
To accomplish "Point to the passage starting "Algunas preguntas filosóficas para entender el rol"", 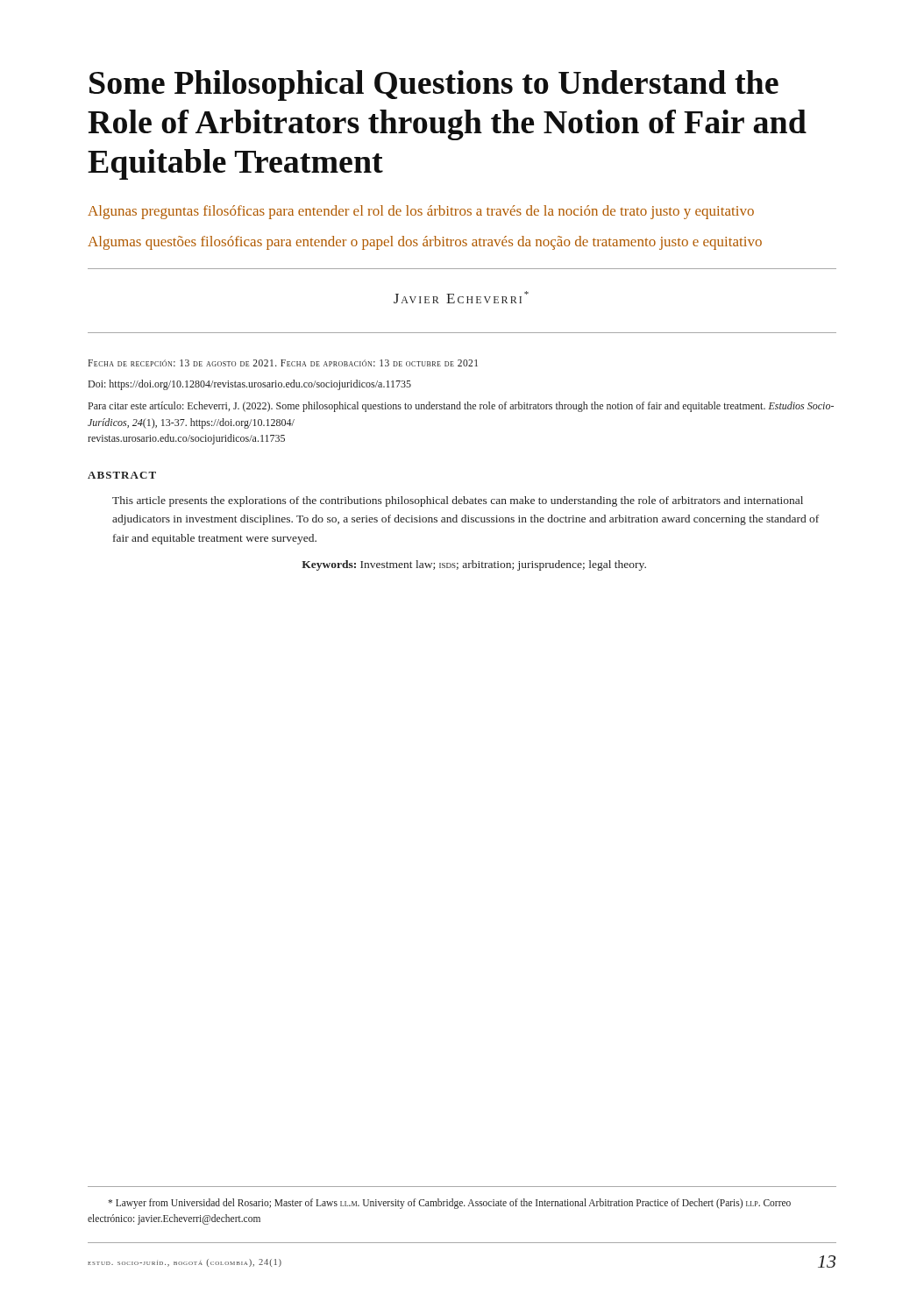I will click(421, 211).
